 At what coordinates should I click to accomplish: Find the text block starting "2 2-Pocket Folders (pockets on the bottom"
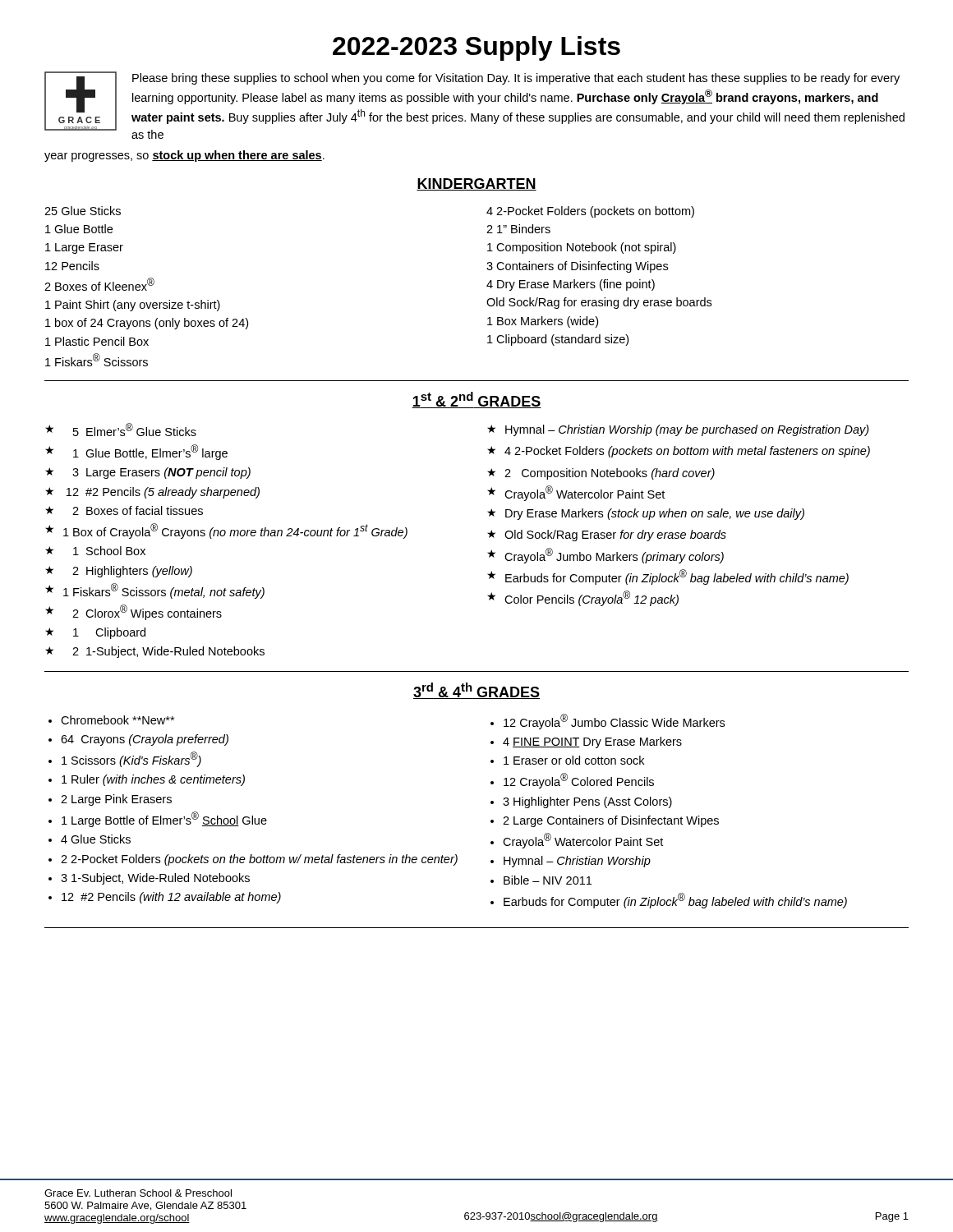(x=259, y=859)
